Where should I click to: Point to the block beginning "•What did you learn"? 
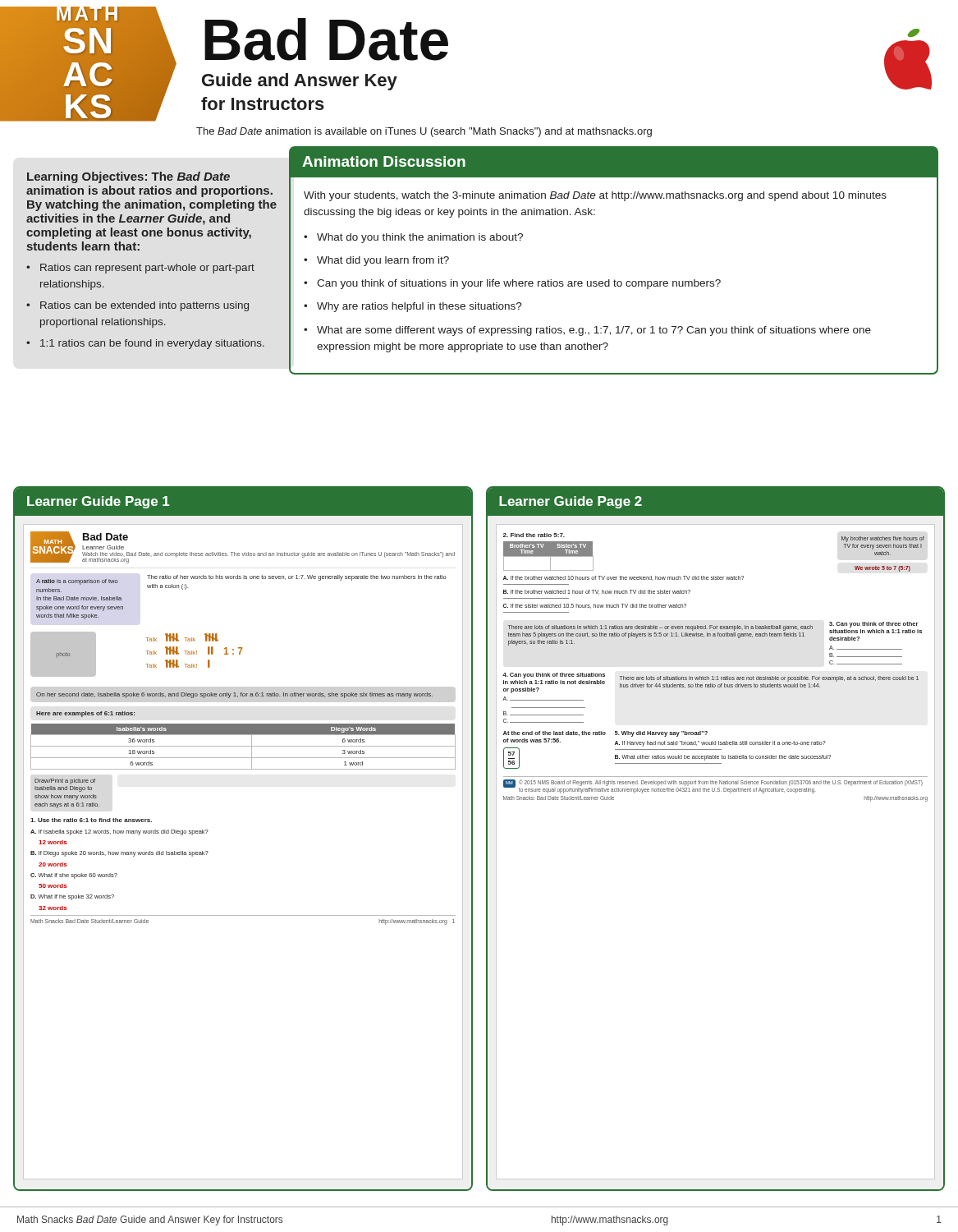377,260
